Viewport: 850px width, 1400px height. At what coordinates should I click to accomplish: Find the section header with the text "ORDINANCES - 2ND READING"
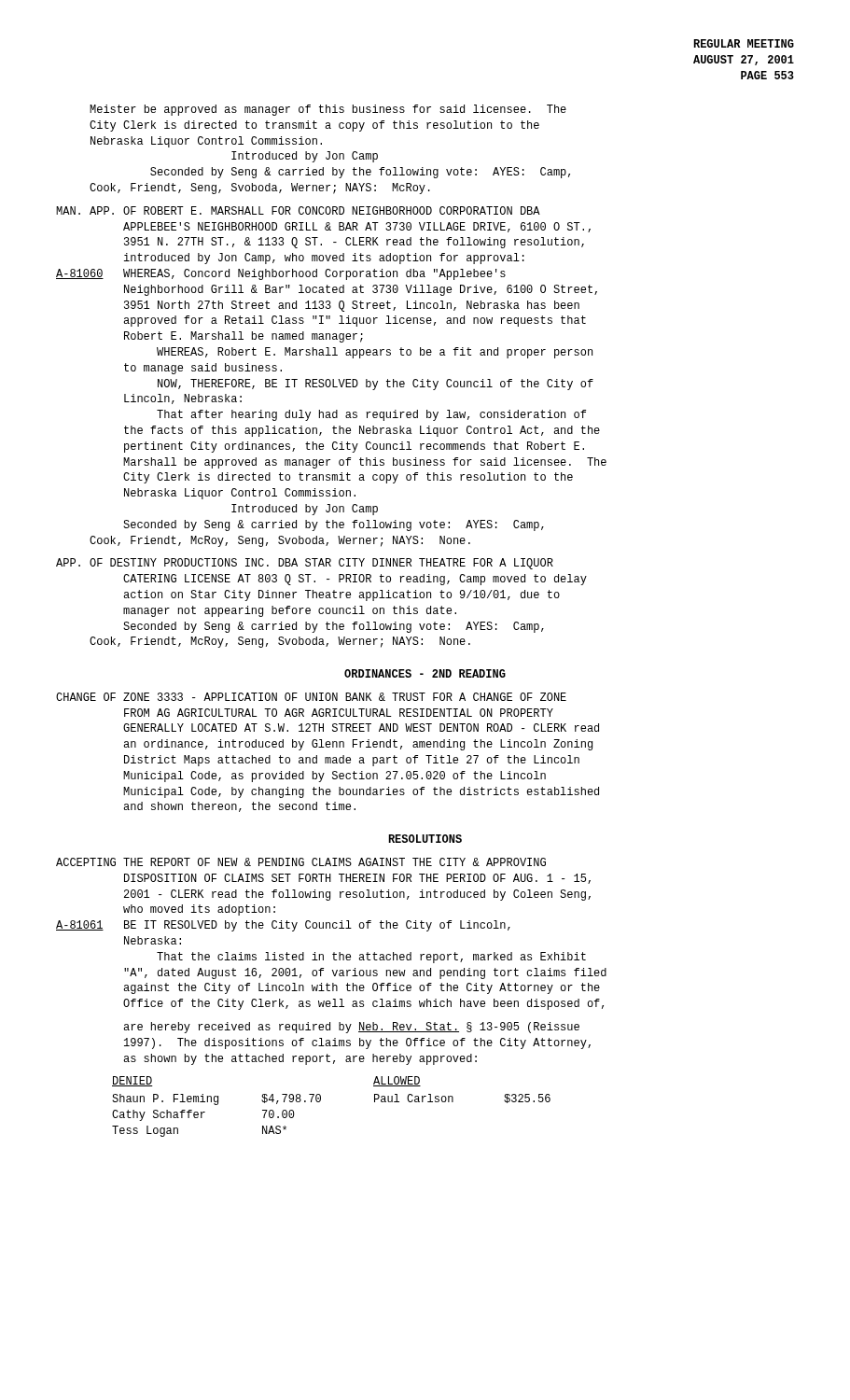point(425,675)
